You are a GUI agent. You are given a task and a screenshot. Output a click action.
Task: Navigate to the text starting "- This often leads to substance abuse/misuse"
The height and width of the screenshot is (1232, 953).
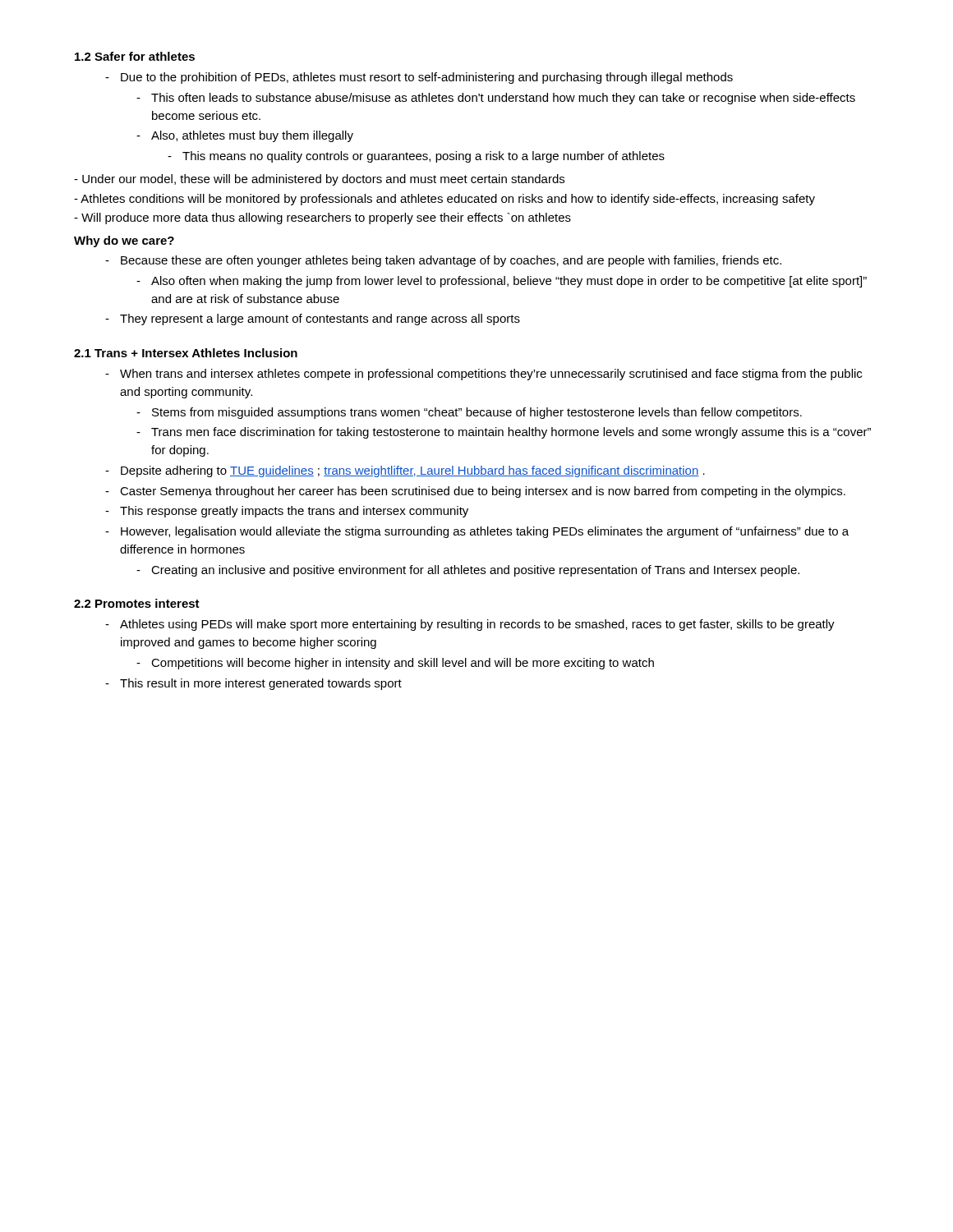[508, 106]
